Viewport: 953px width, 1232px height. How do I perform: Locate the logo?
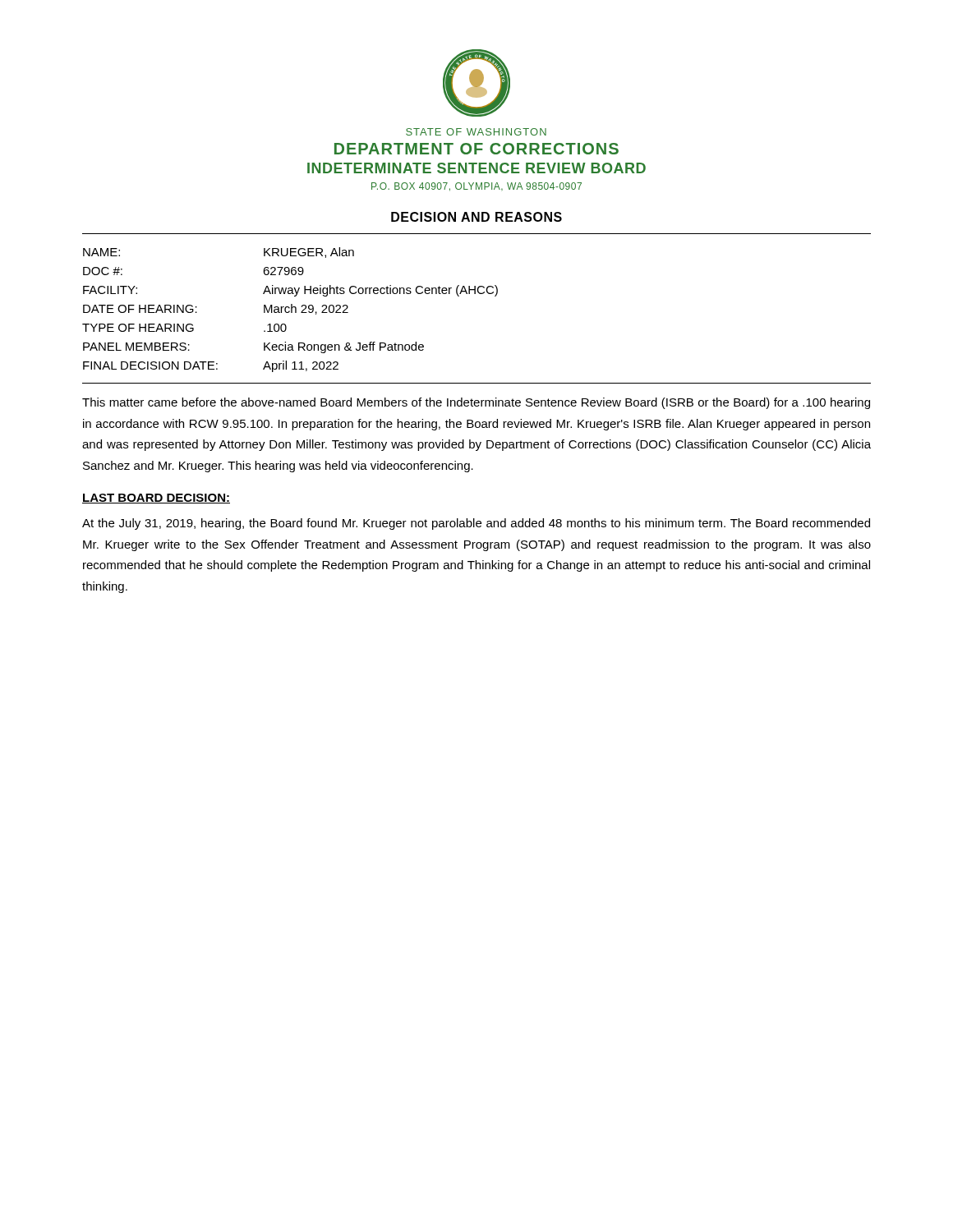tap(476, 84)
